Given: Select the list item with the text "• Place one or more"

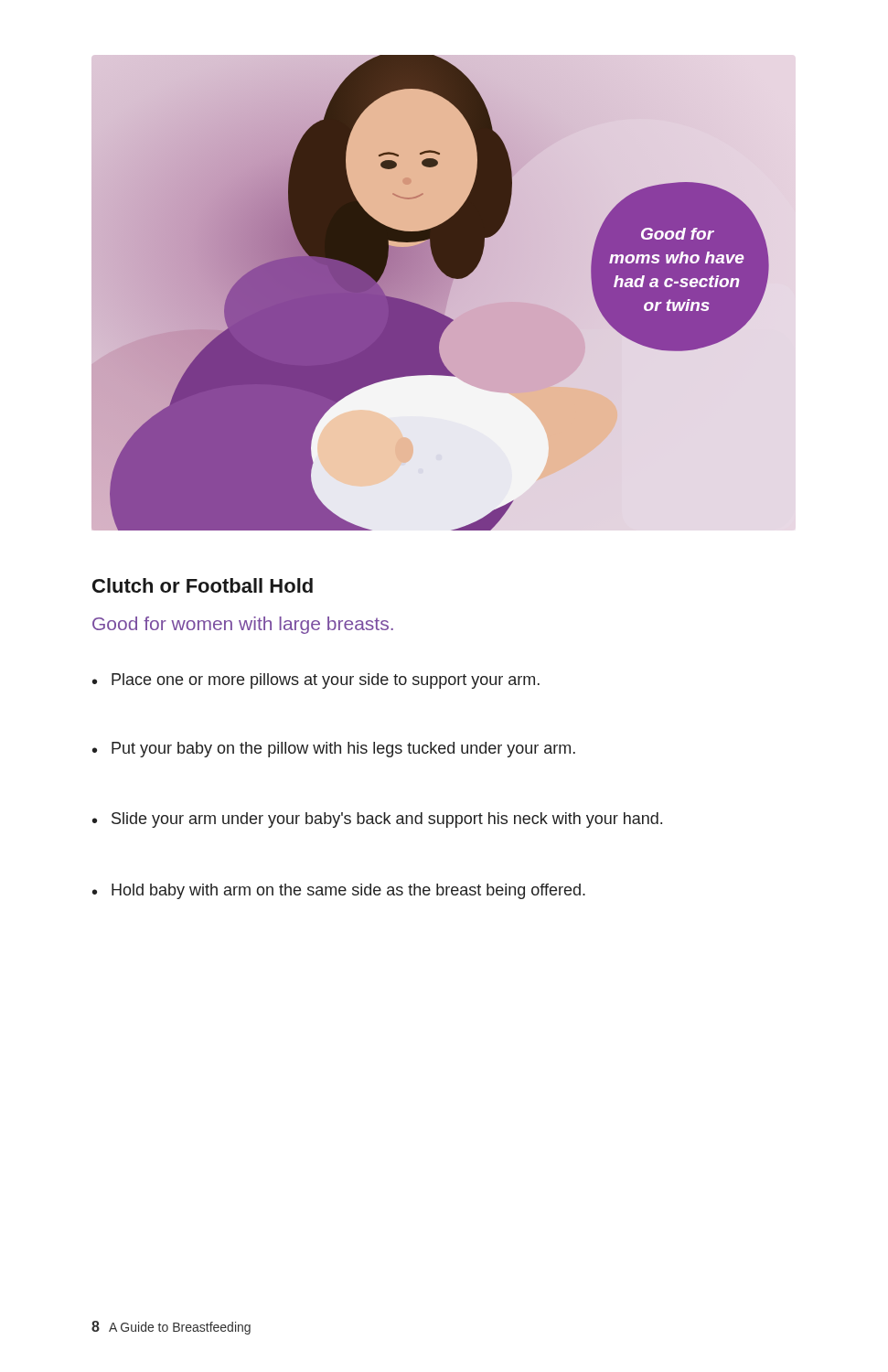Looking at the screenshot, I should coord(393,681).
